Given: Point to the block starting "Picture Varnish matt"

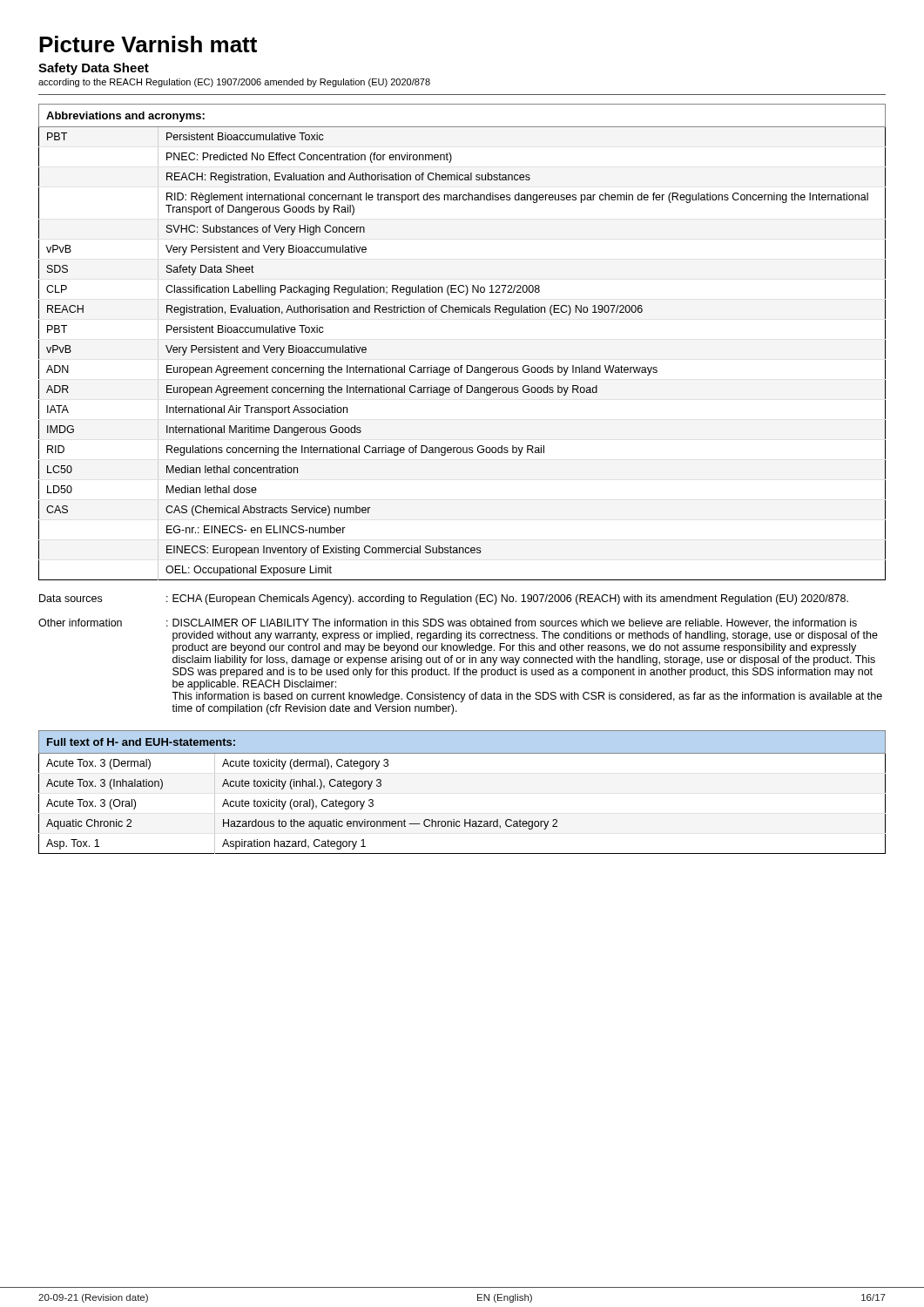Looking at the screenshot, I should click(x=148, y=44).
